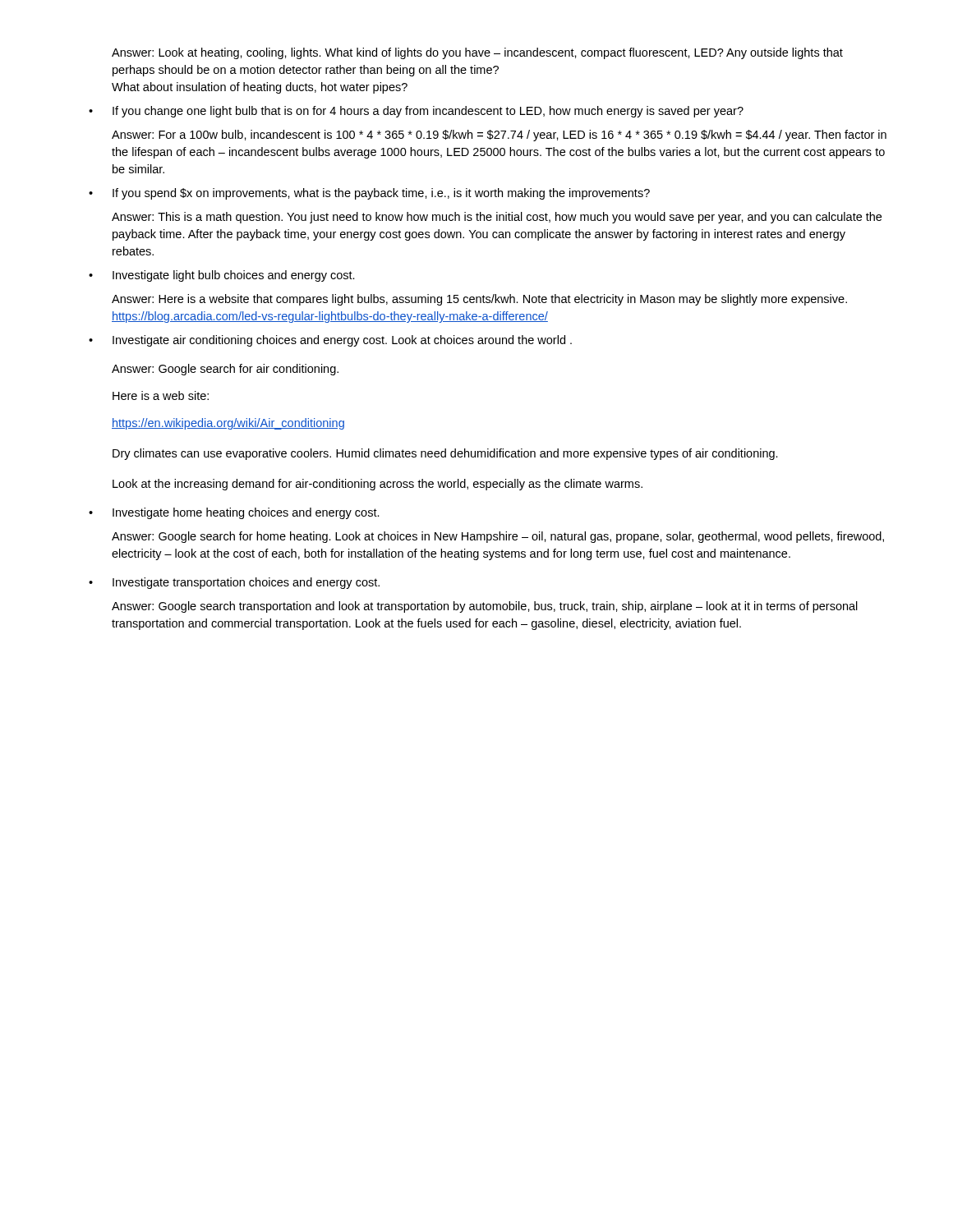Screen dimensions: 1232x953
Task: Click on the text block starting "Here is a web site:"
Action: tap(161, 396)
